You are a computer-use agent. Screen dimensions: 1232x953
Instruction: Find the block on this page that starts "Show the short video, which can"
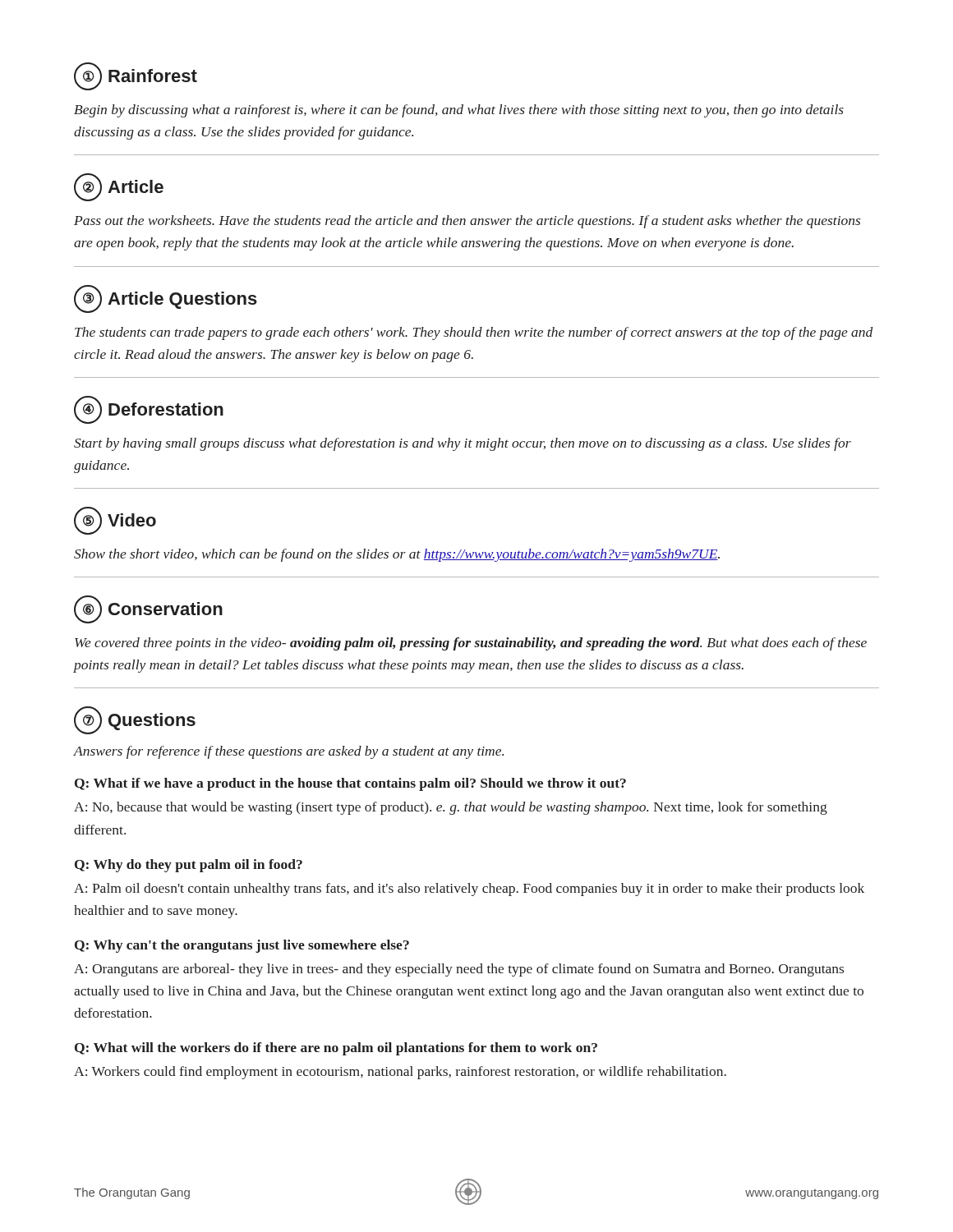pos(398,554)
